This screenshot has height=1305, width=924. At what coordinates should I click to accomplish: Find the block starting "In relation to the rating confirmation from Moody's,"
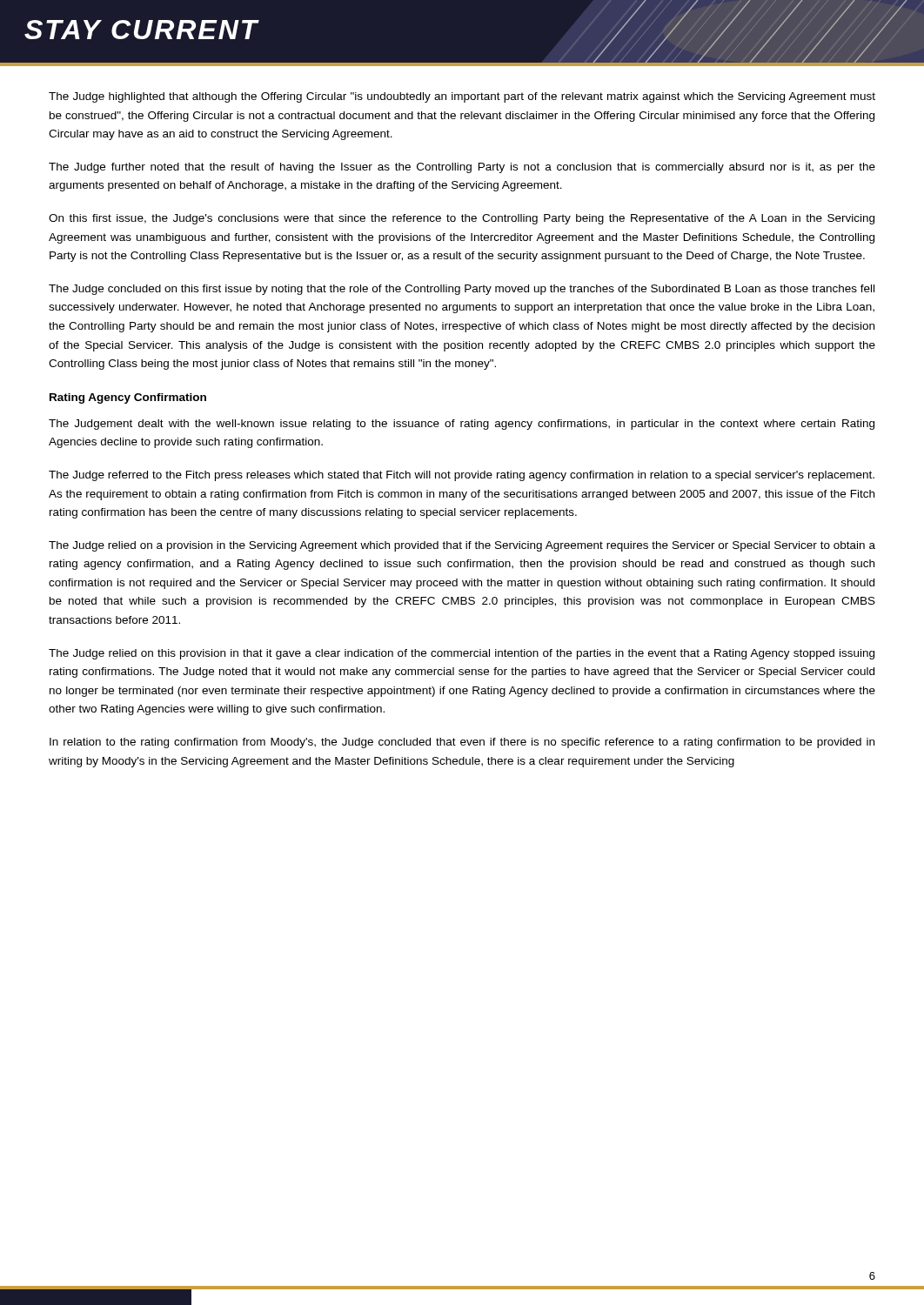pyautogui.click(x=462, y=751)
